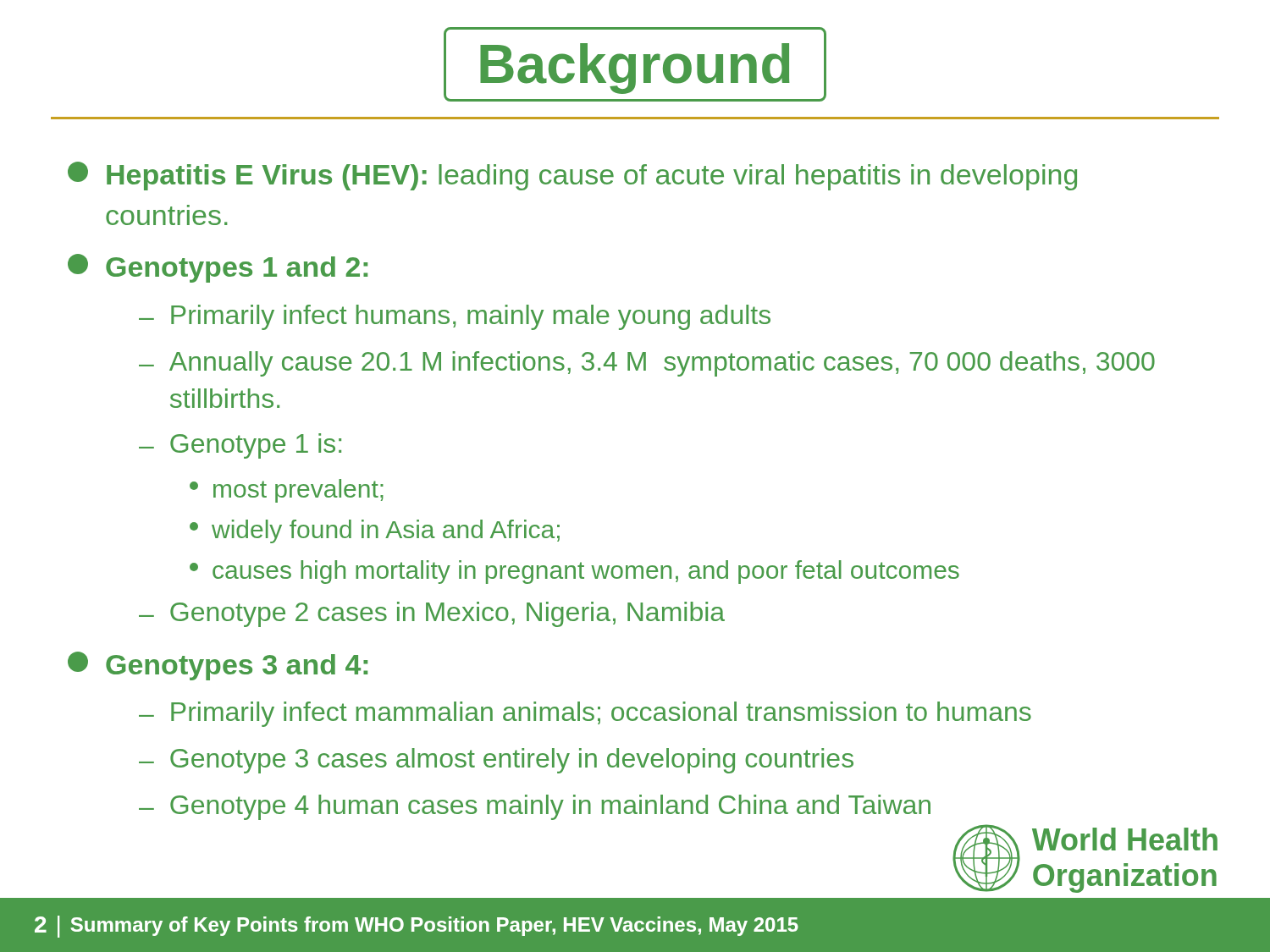This screenshot has width=1270, height=952.
Task: Point to the block starting "Genotypes 3 and"
Action: tap(219, 665)
